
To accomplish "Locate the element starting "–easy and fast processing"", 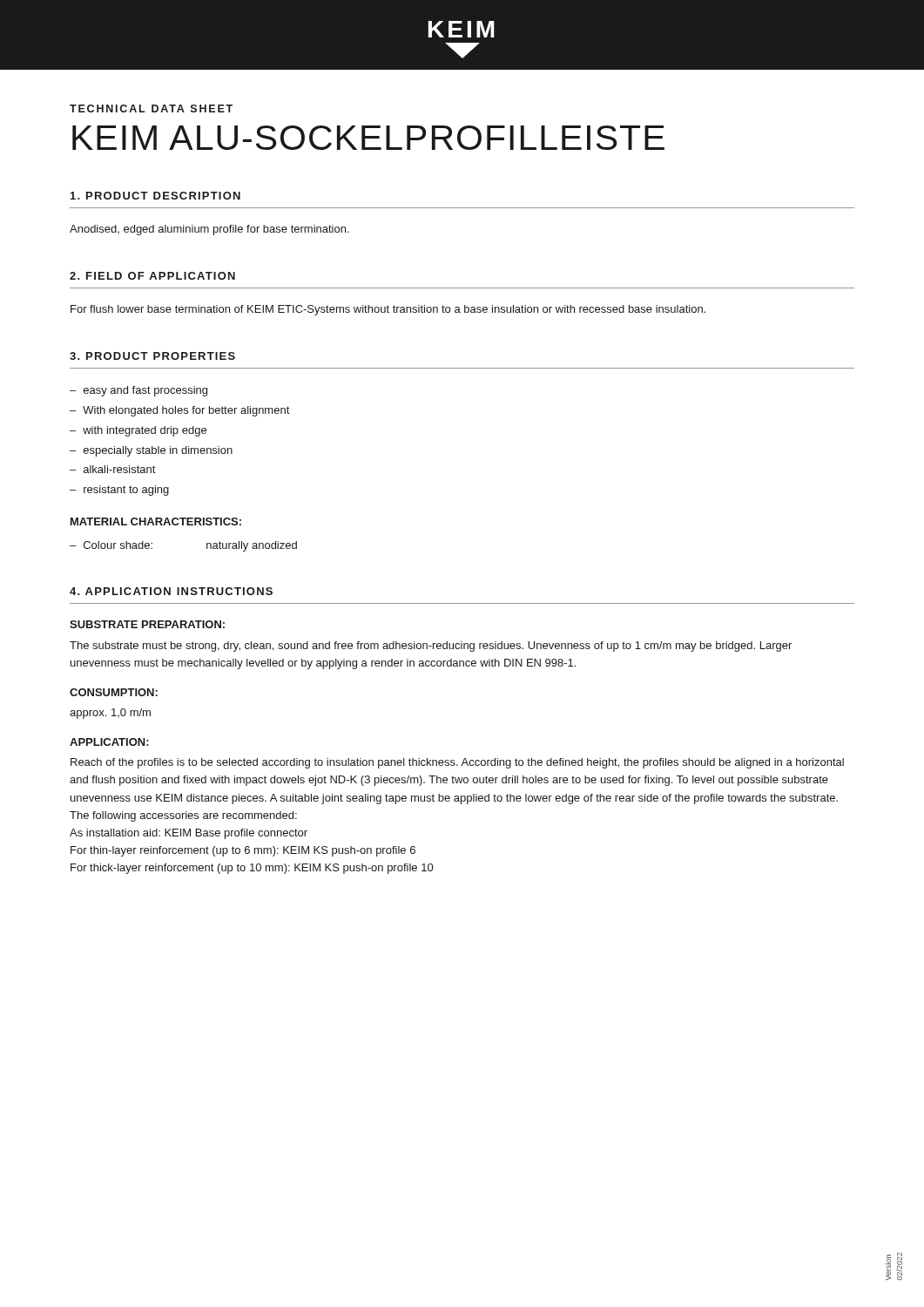I will [x=139, y=391].
